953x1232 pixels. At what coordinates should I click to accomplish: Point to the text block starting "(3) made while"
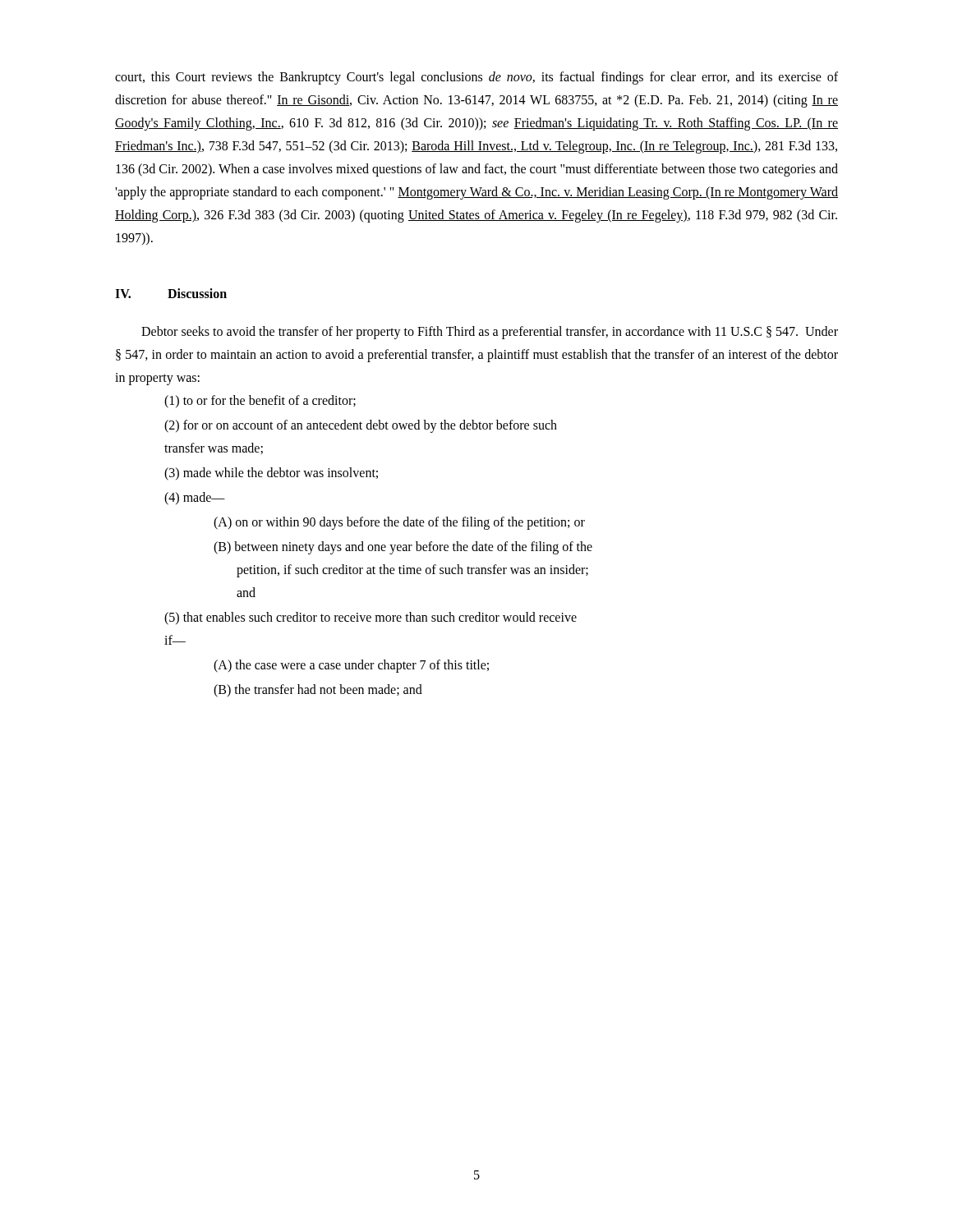(x=272, y=473)
